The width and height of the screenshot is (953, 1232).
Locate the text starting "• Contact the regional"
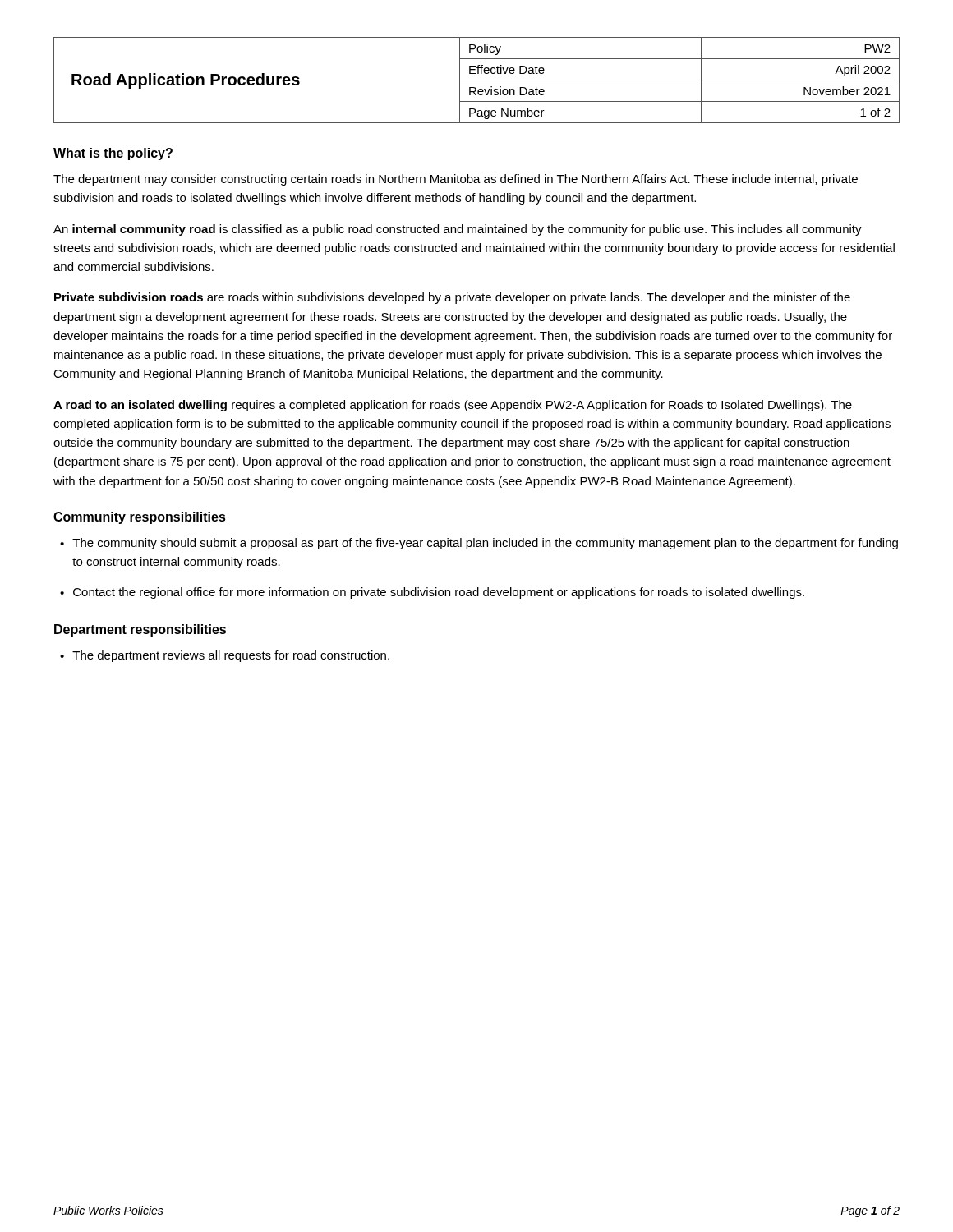(480, 592)
